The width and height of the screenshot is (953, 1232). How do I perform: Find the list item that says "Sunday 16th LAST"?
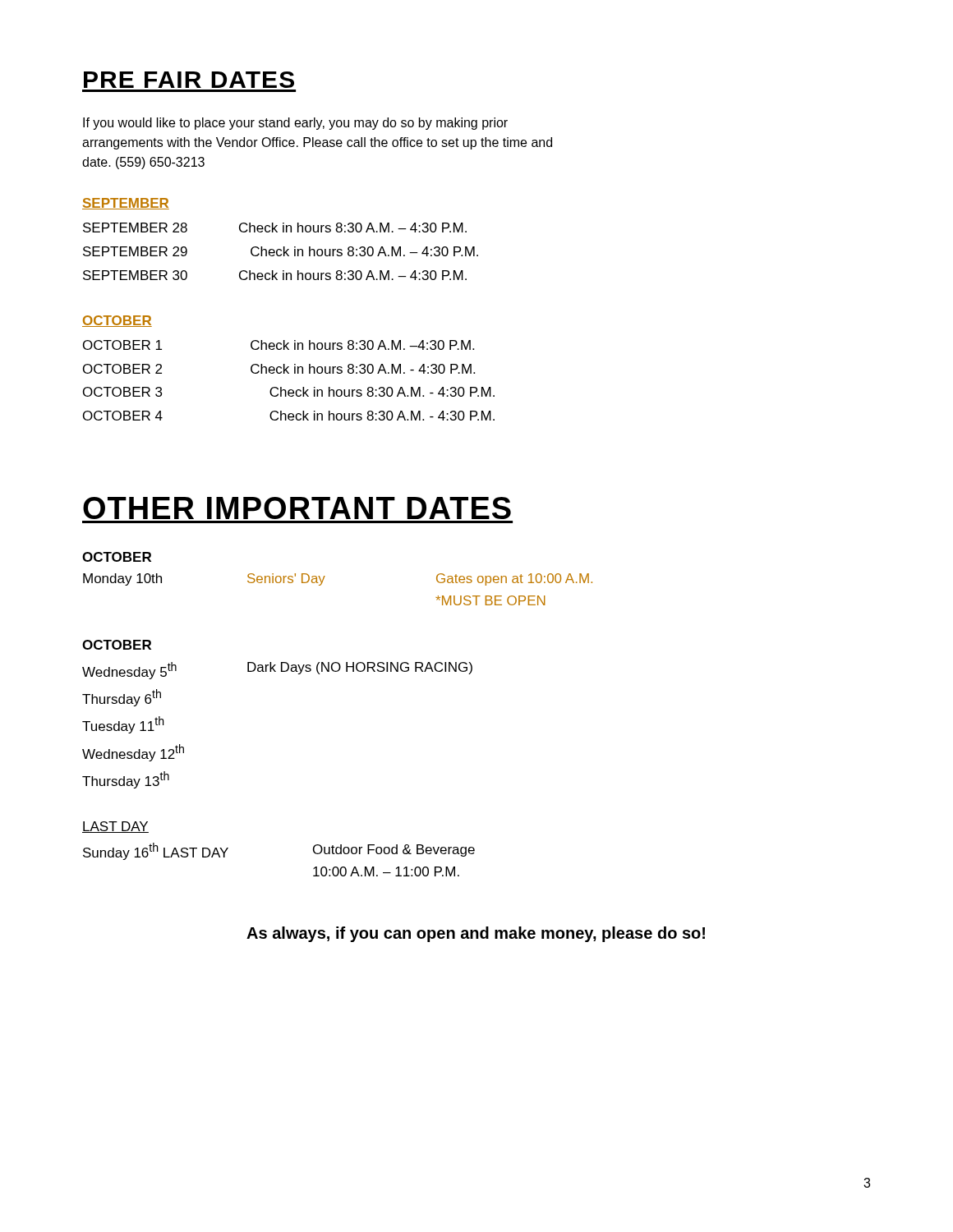point(154,851)
